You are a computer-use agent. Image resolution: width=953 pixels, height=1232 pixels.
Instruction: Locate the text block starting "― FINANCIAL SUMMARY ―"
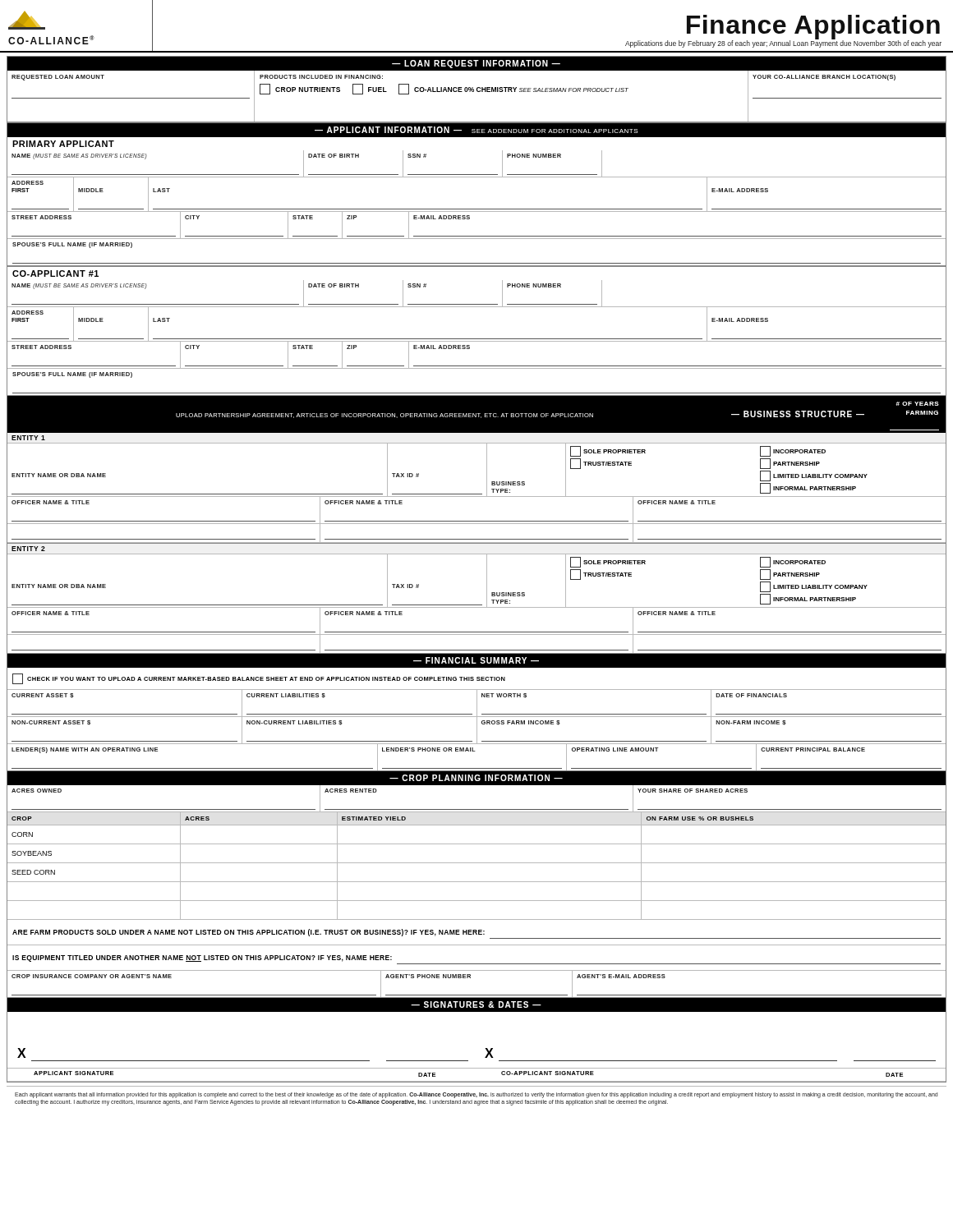476,661
